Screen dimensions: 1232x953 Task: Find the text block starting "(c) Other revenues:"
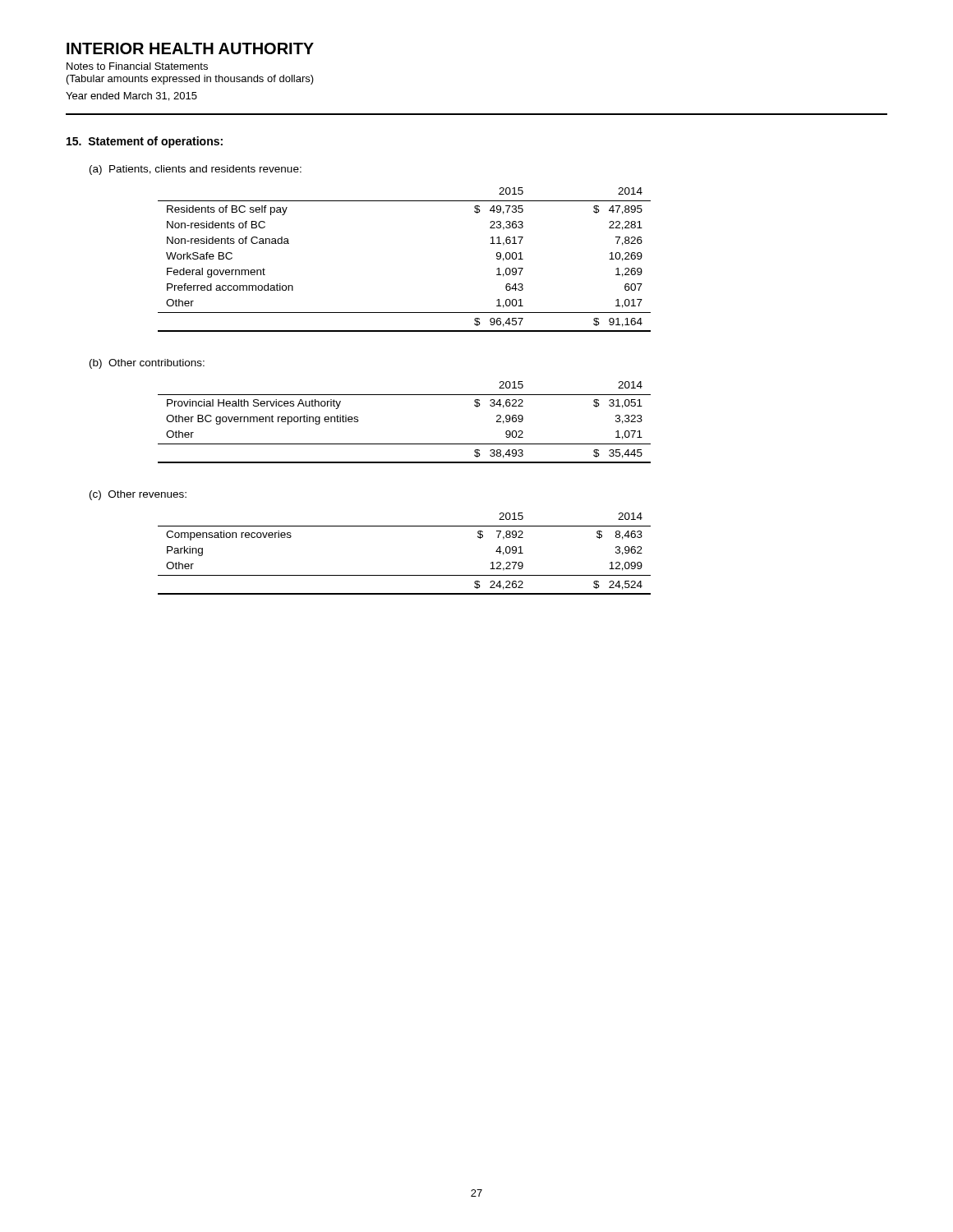click(138, 494)
